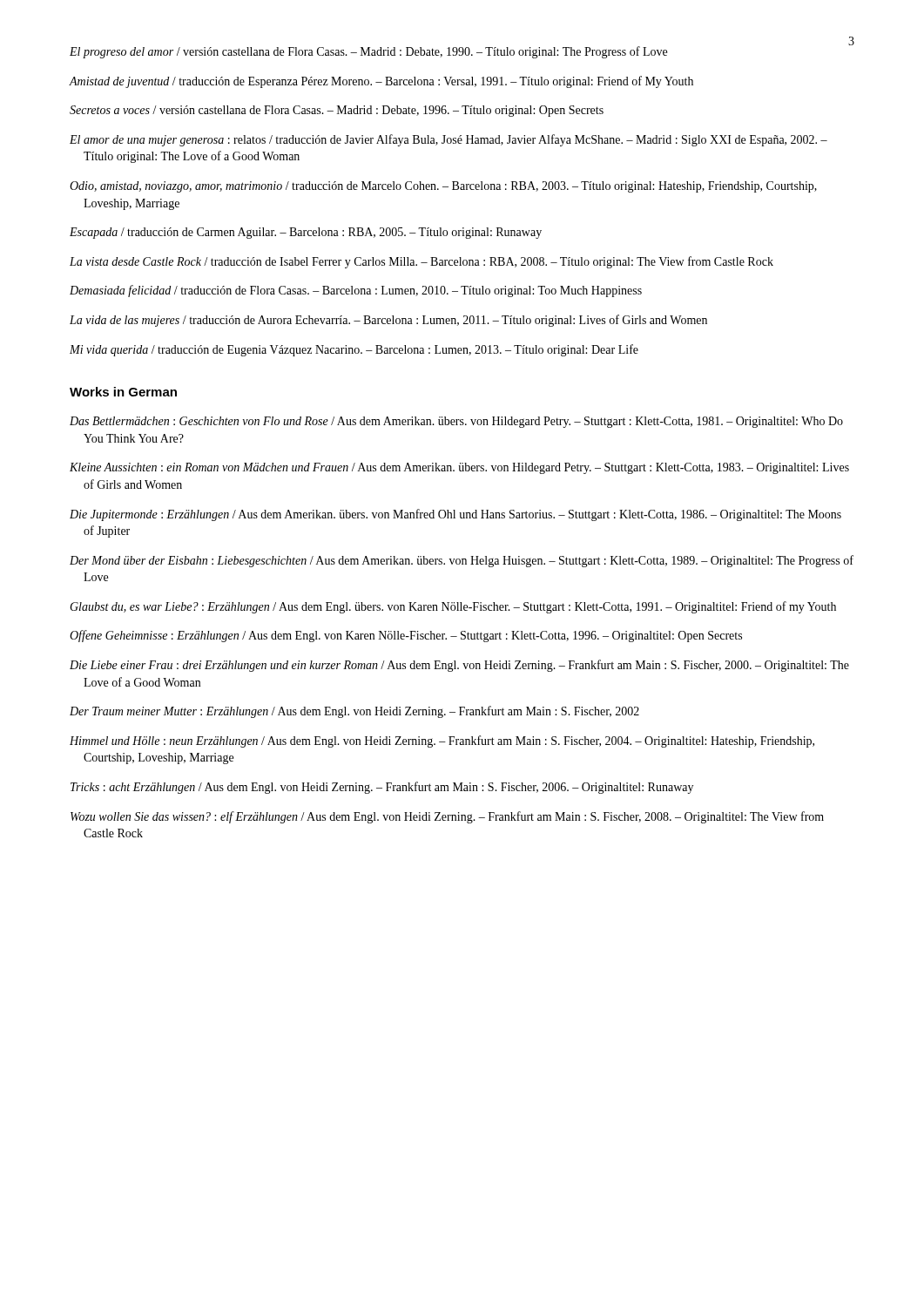Find the text starting "Die Jupitermonde : Erzählungen / Aus dem"

click(x=456, y=523)
